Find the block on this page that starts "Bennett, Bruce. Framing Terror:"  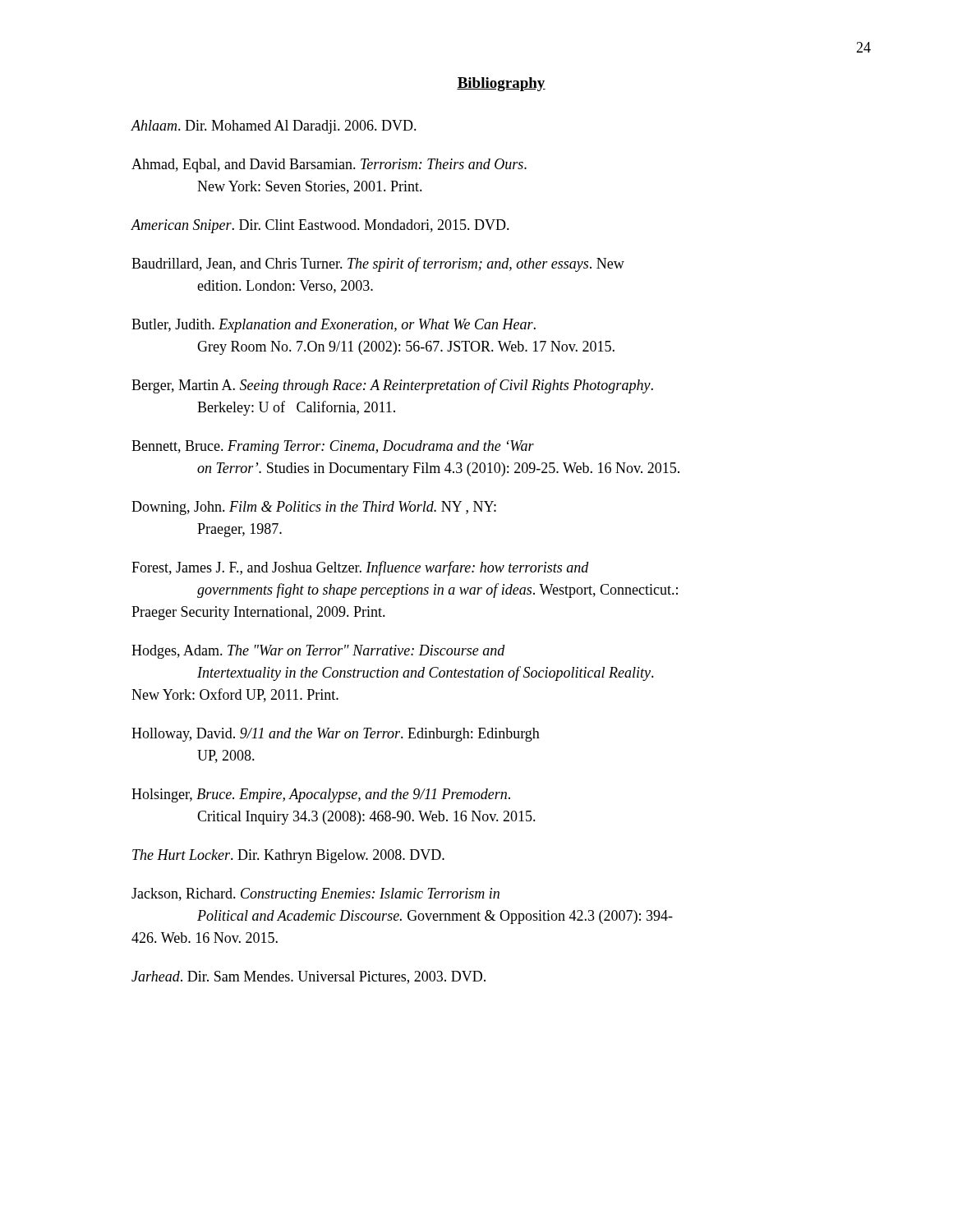tap(406, 457)
